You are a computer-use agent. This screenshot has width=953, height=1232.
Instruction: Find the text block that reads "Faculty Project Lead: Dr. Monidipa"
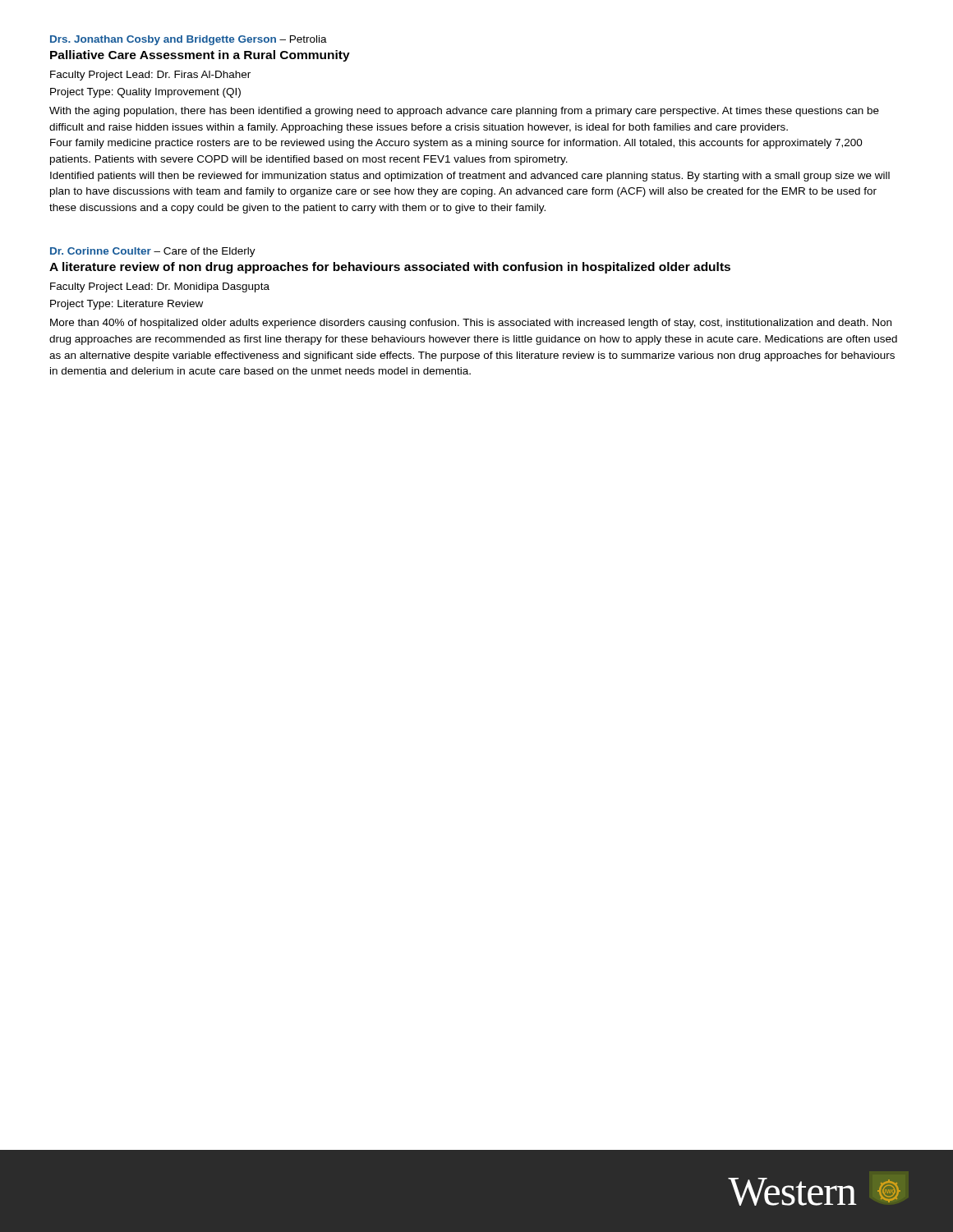point(159,287)
